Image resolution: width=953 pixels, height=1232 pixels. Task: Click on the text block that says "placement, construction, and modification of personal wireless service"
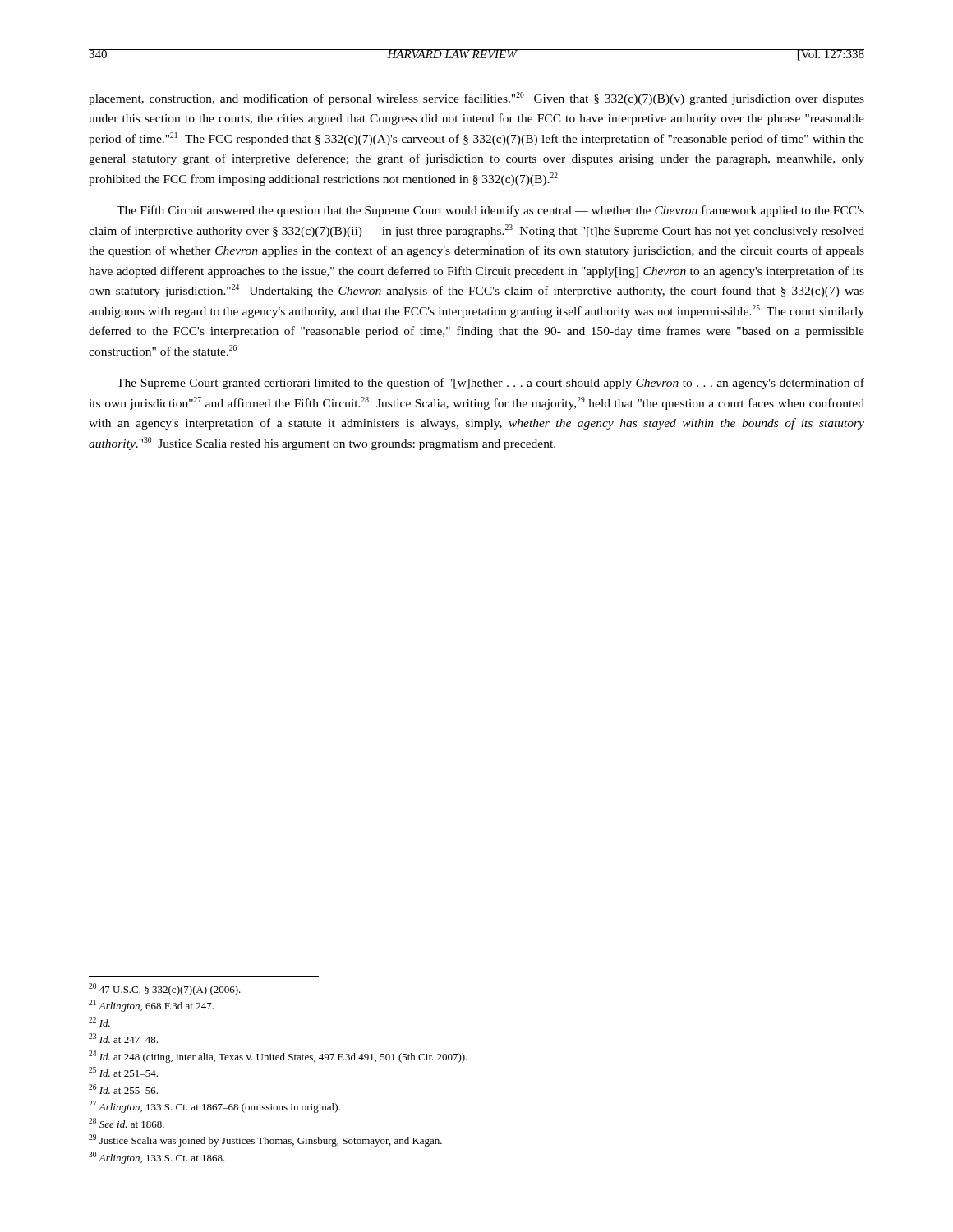coord(476,138)
